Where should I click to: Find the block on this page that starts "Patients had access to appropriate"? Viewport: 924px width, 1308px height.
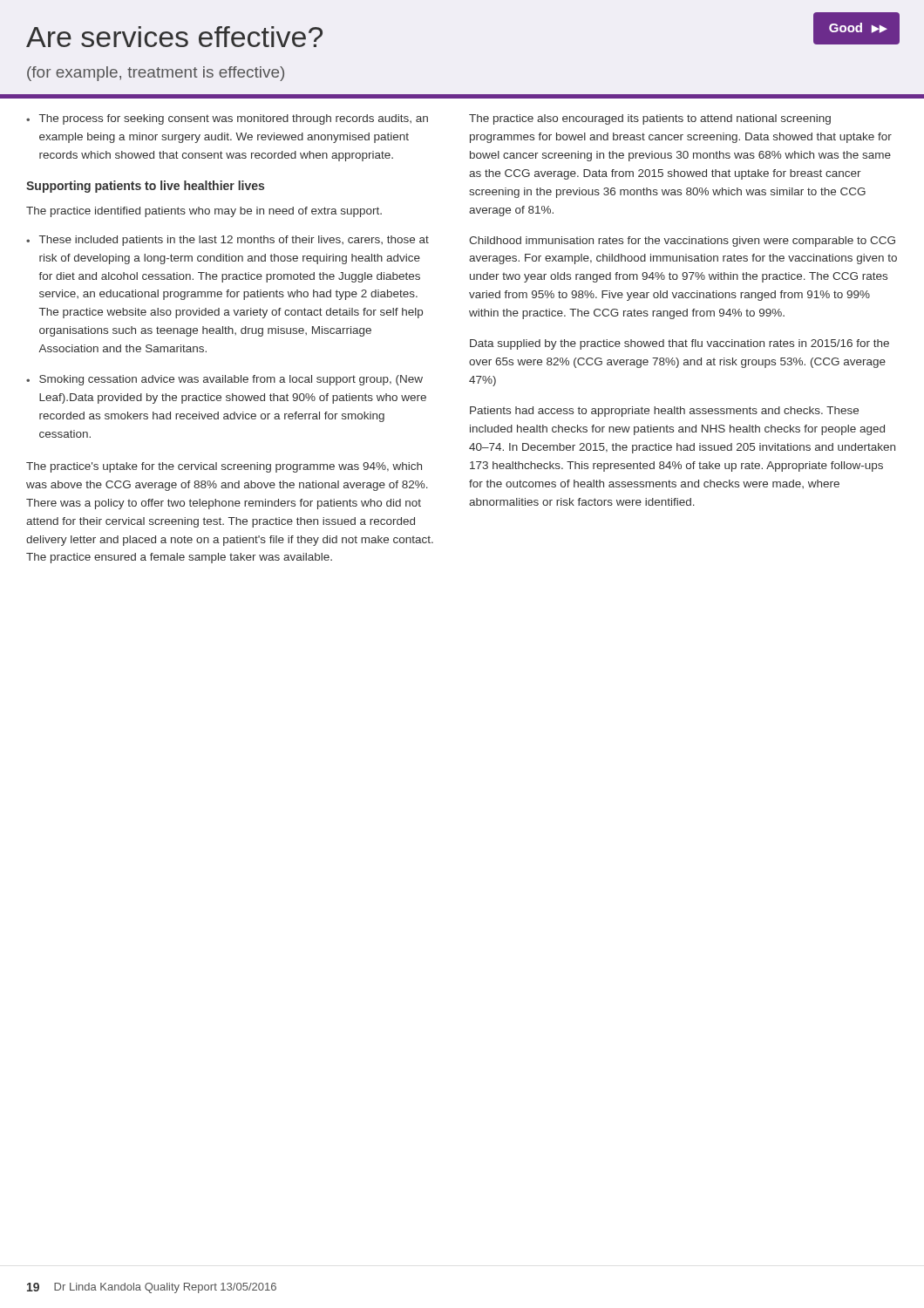683,457
